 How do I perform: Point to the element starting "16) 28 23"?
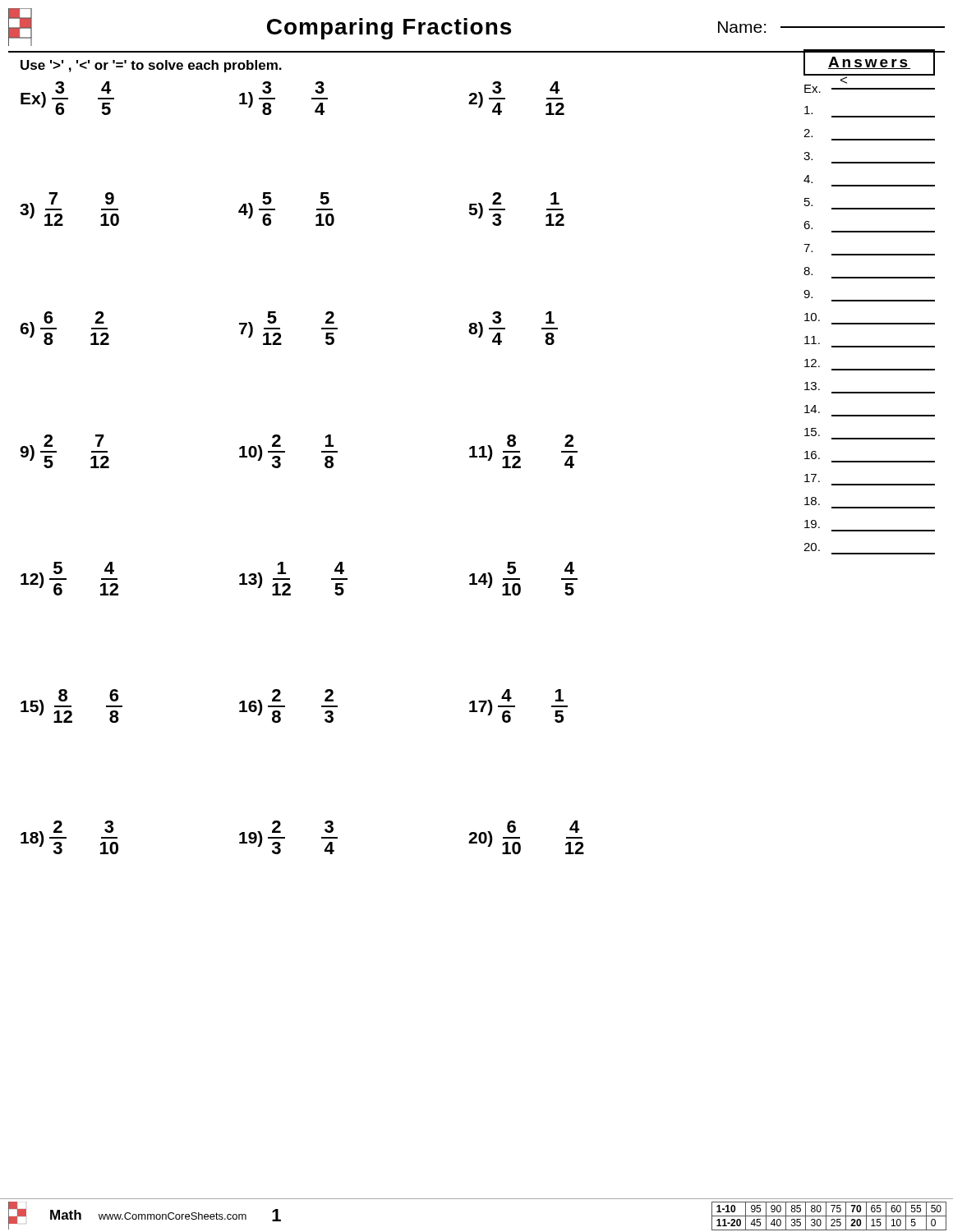click(x=288, y=706)
